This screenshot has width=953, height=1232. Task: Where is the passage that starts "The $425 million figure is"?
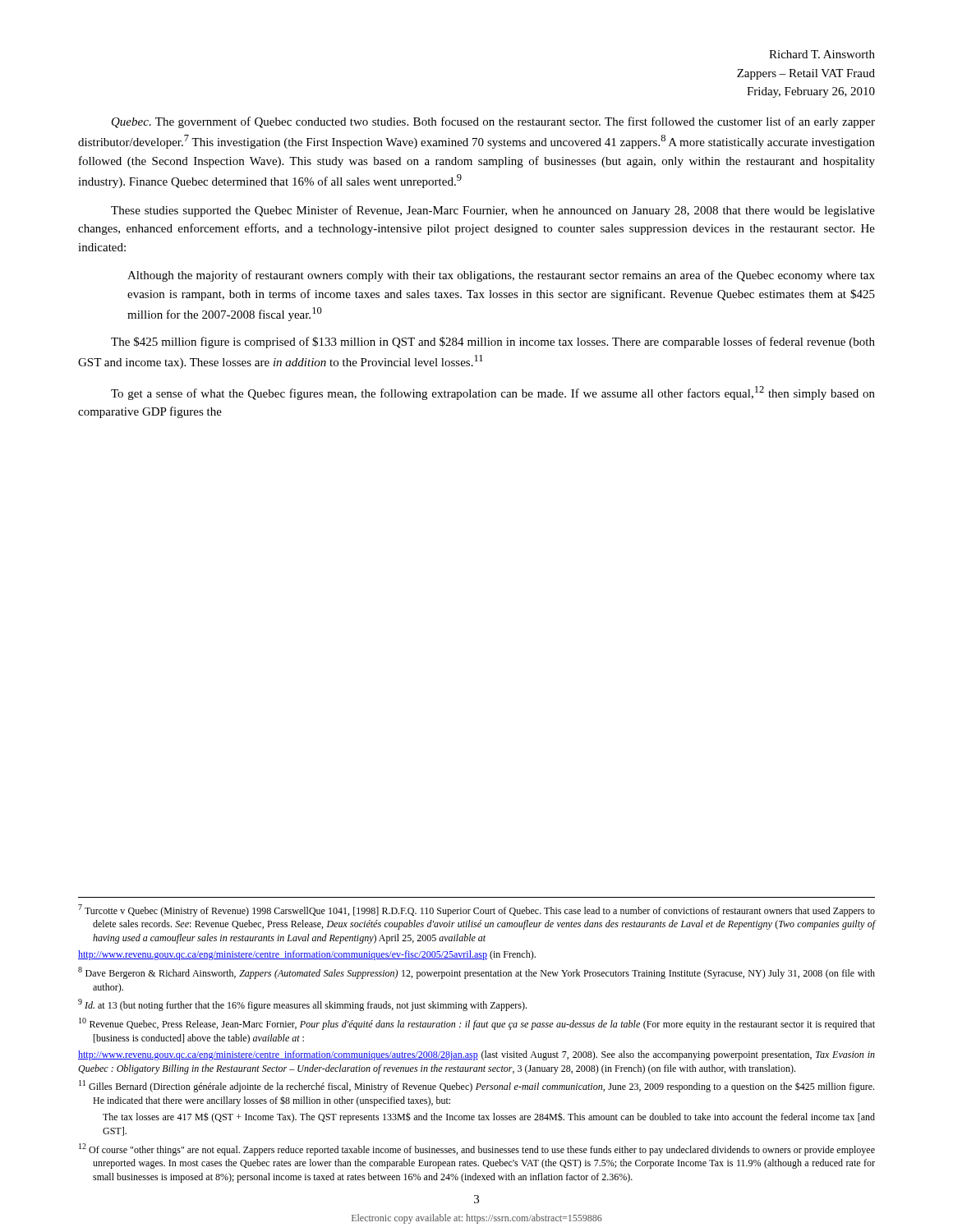click(476, 352)
